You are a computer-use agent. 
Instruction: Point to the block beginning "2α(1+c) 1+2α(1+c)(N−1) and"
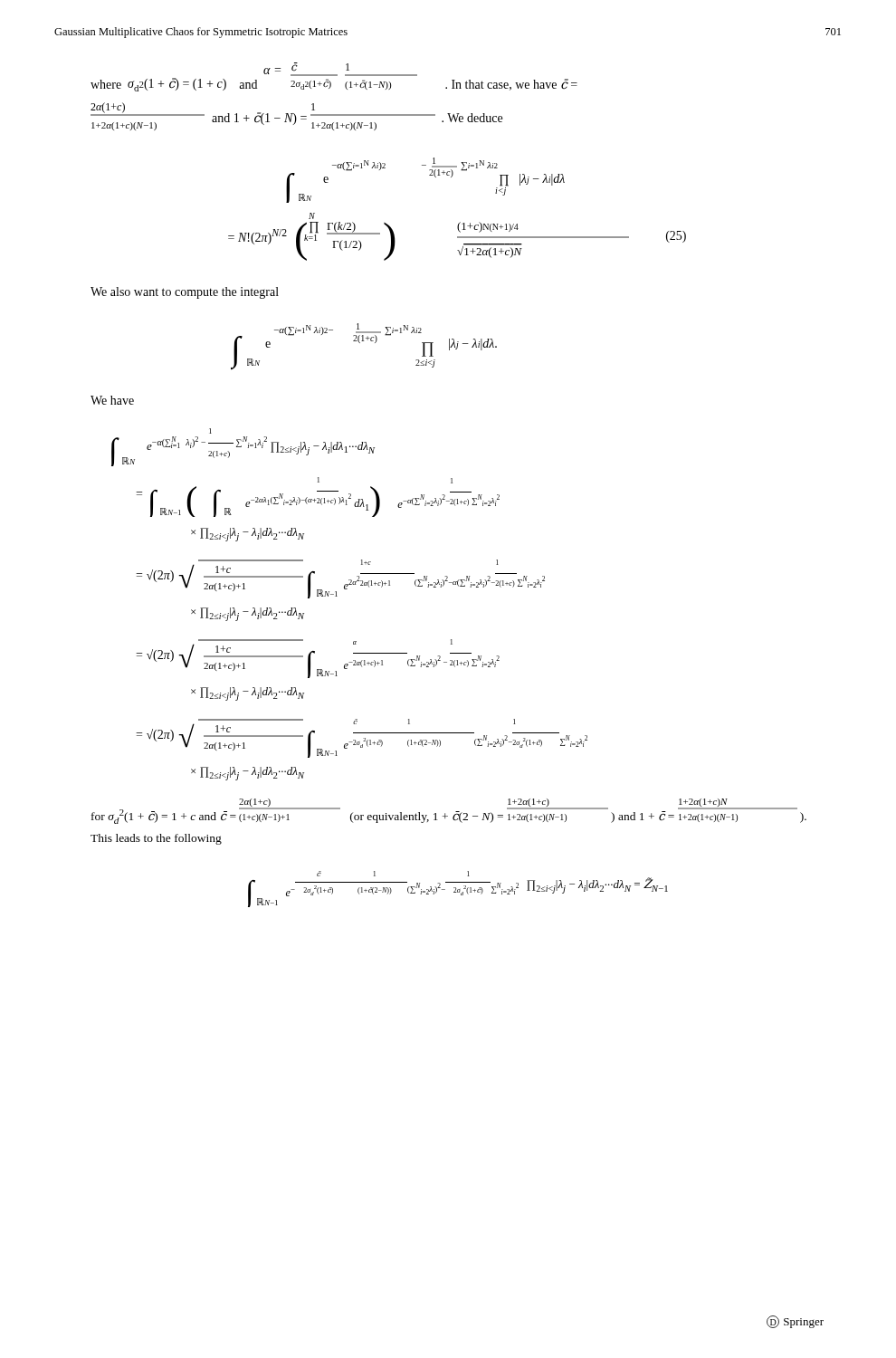(297, 119)
